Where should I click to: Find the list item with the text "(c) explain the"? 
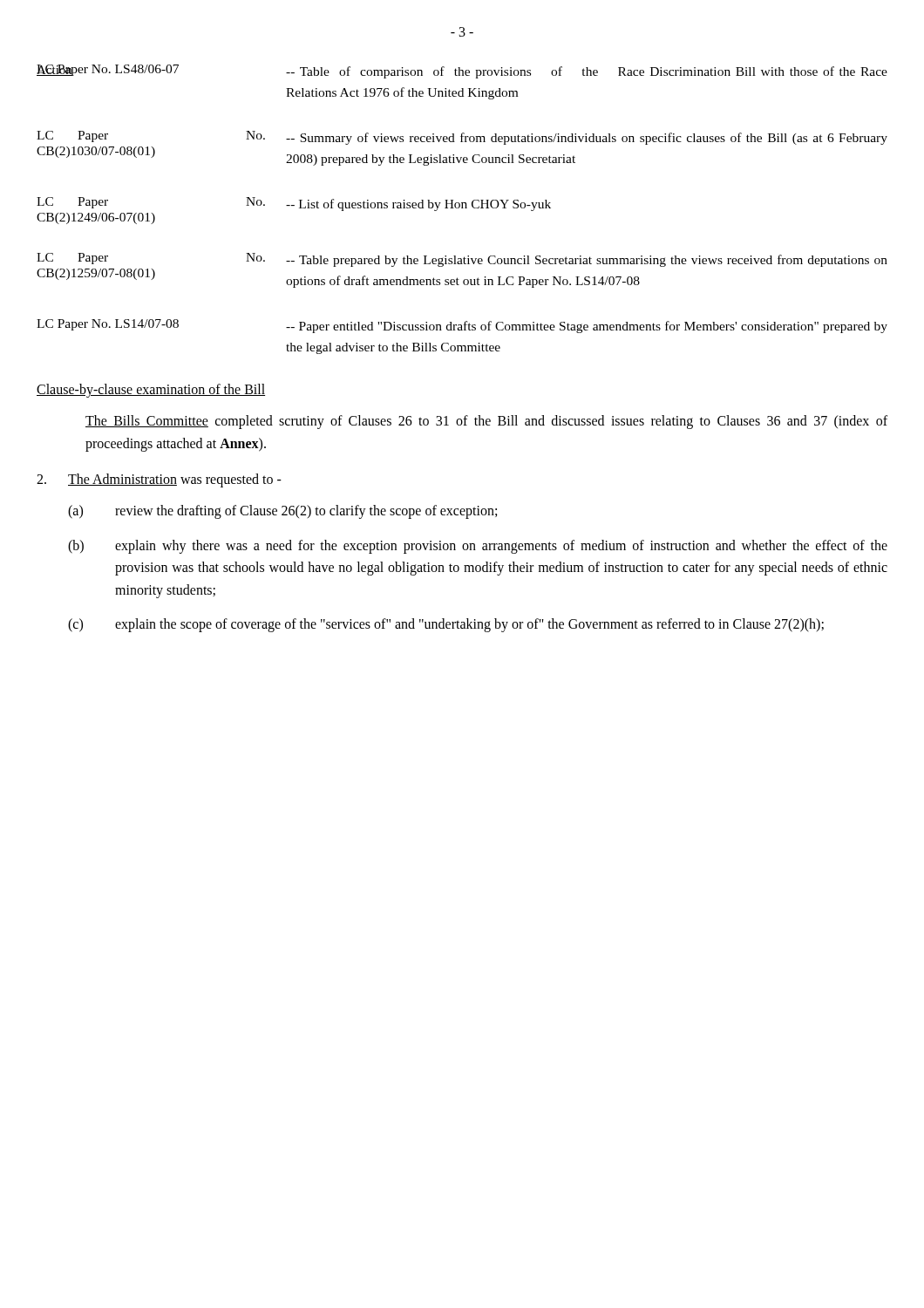click(478, 624)
